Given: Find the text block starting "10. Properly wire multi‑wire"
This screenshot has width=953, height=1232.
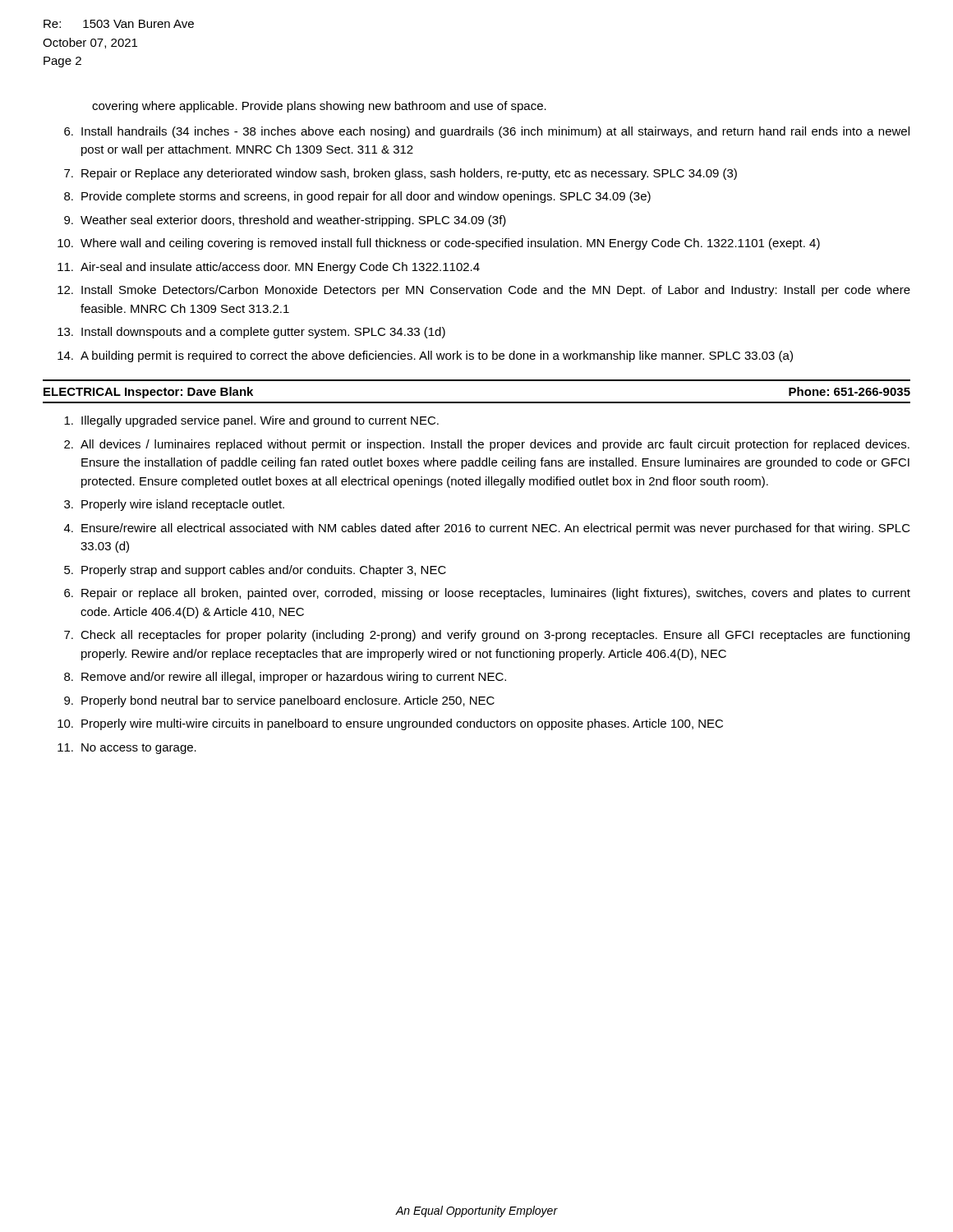Looking at the screenshot, I should click(476, 724).
